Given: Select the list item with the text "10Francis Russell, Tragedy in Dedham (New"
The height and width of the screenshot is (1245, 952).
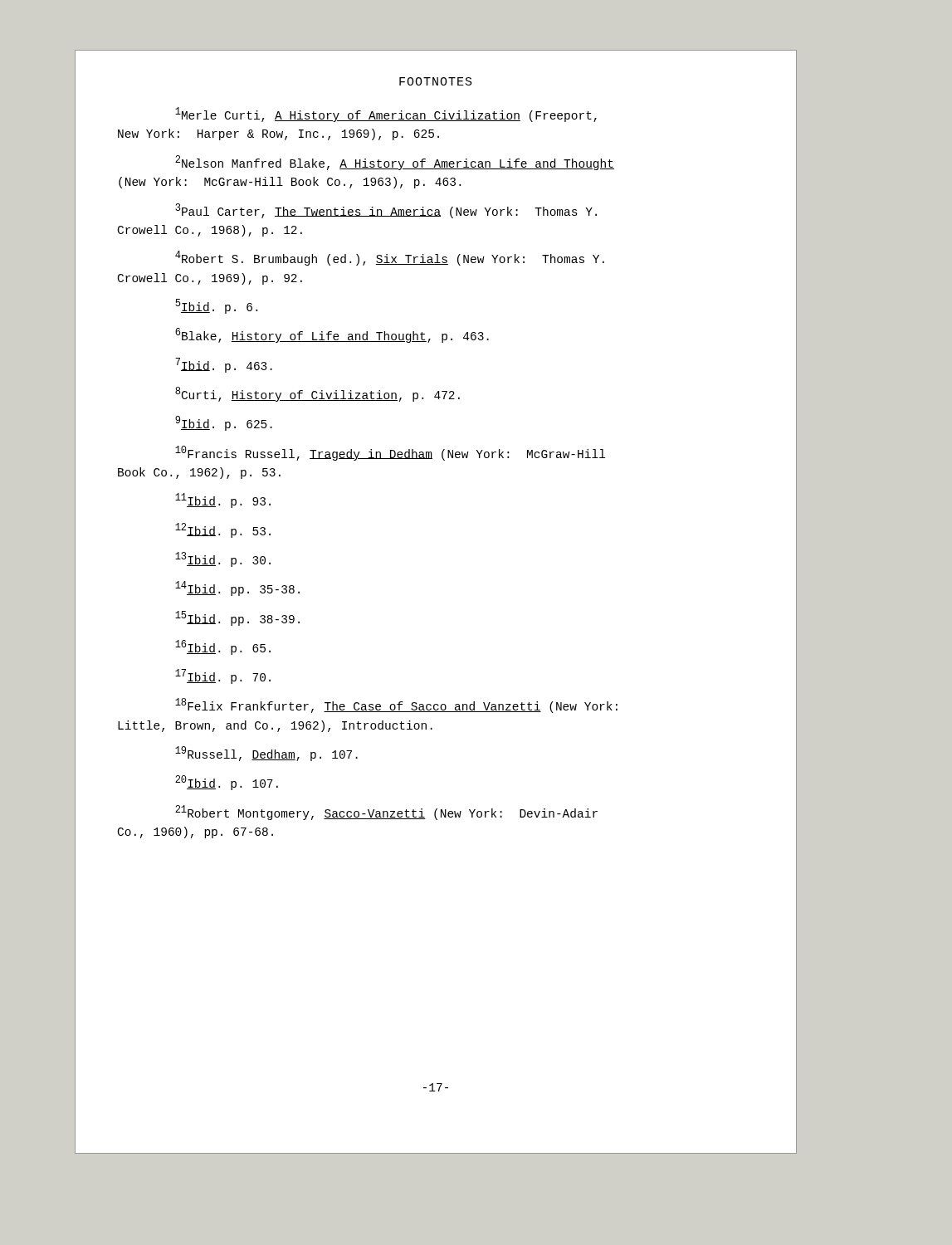Looking at the screenshot, I should pos(361,462).
